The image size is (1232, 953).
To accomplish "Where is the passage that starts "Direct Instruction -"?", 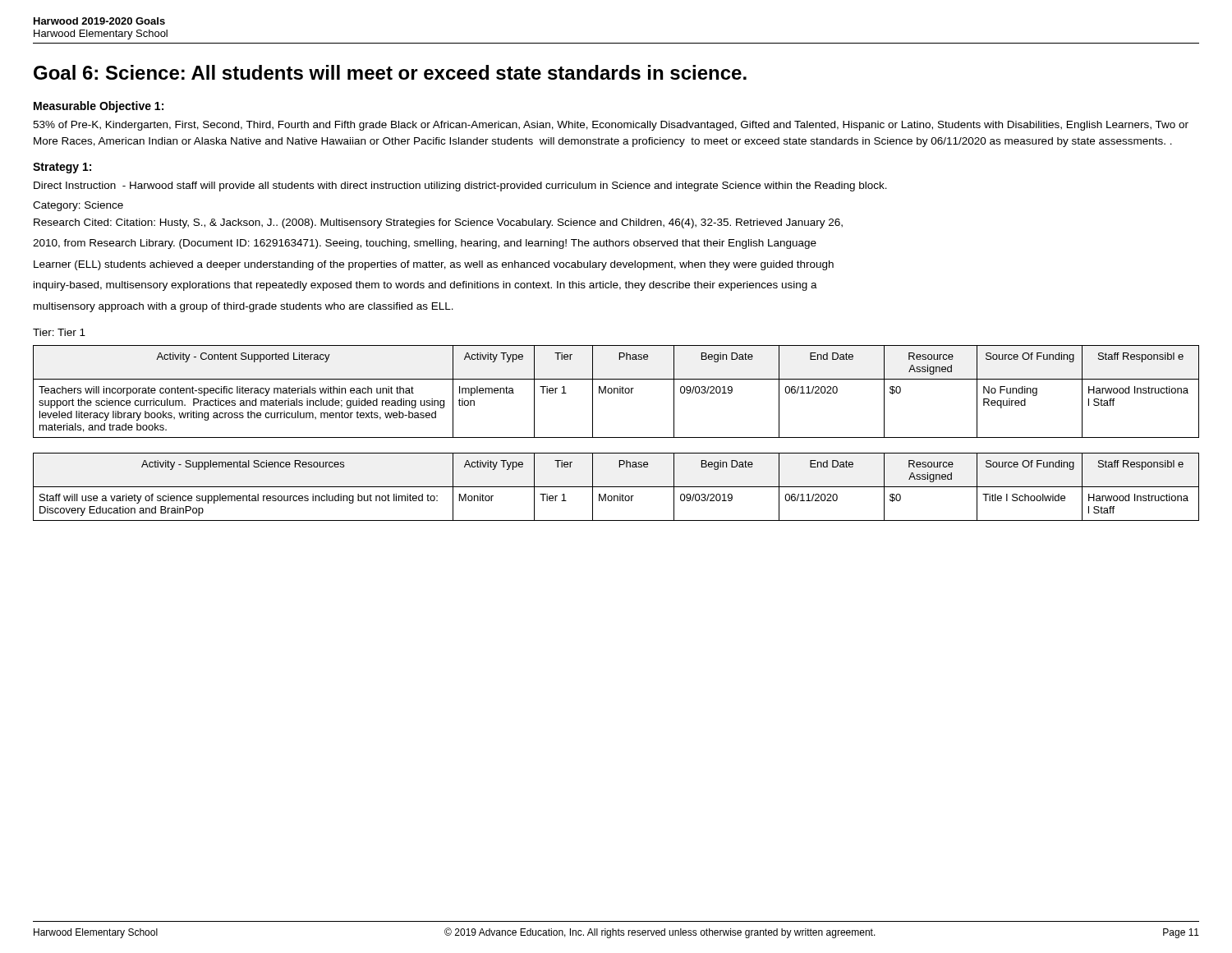I will coord(460,185).
